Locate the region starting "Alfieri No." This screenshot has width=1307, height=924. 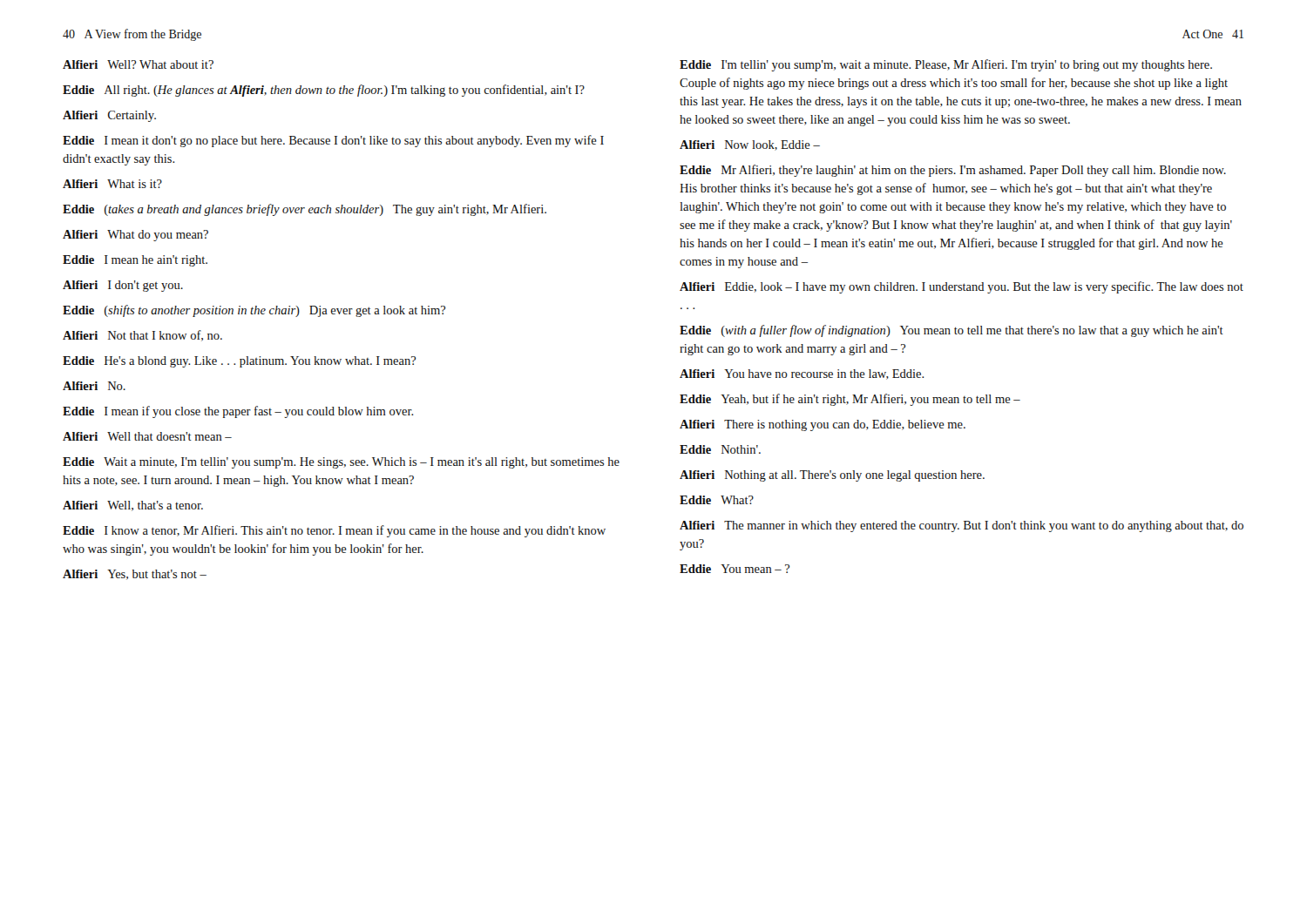94,386
